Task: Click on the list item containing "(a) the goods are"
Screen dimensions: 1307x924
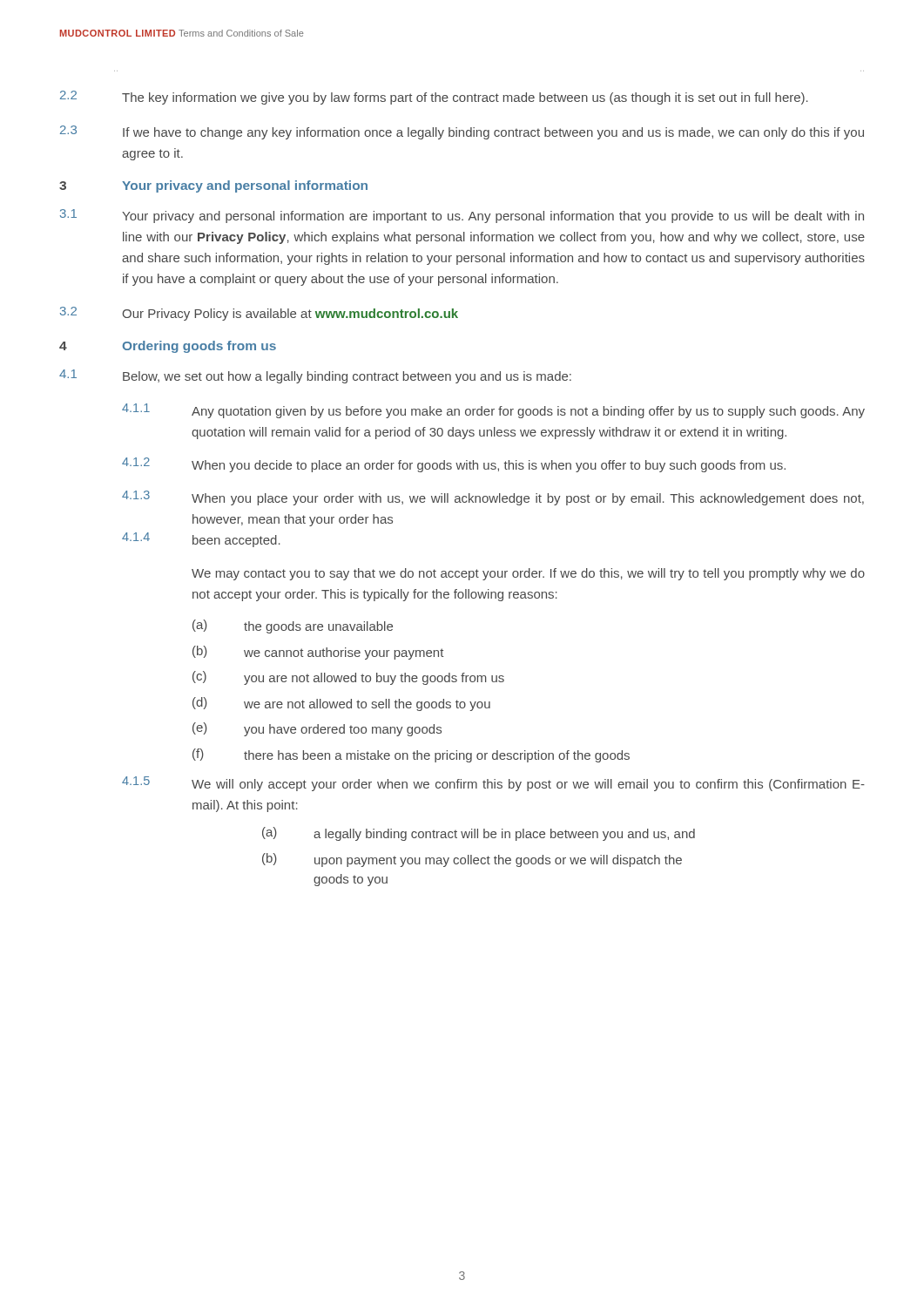Action: (x=293, y=627)
